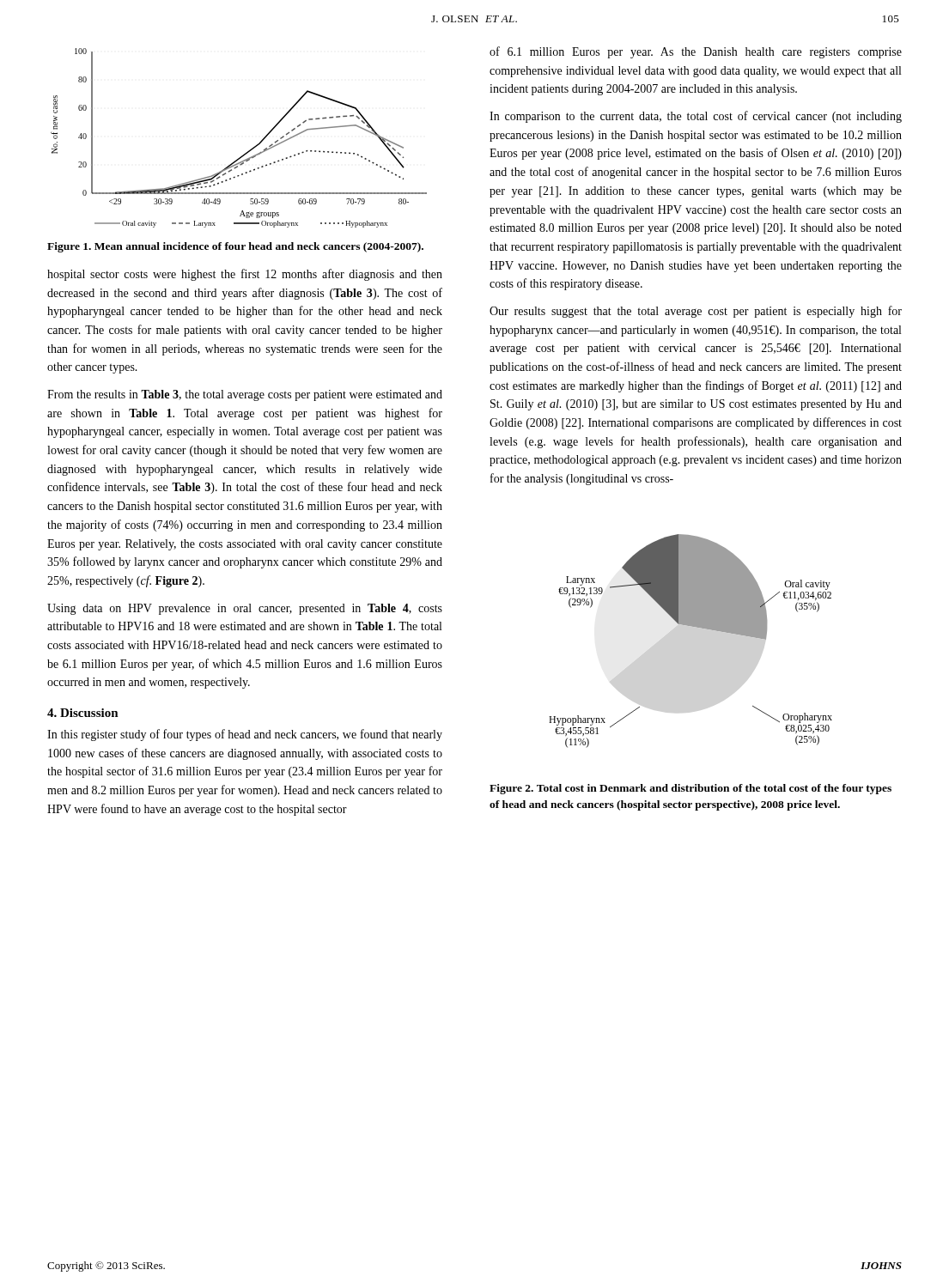The image size is (949, 1288).
Task: Find the pie chart
Action: [x=696, y=636]
